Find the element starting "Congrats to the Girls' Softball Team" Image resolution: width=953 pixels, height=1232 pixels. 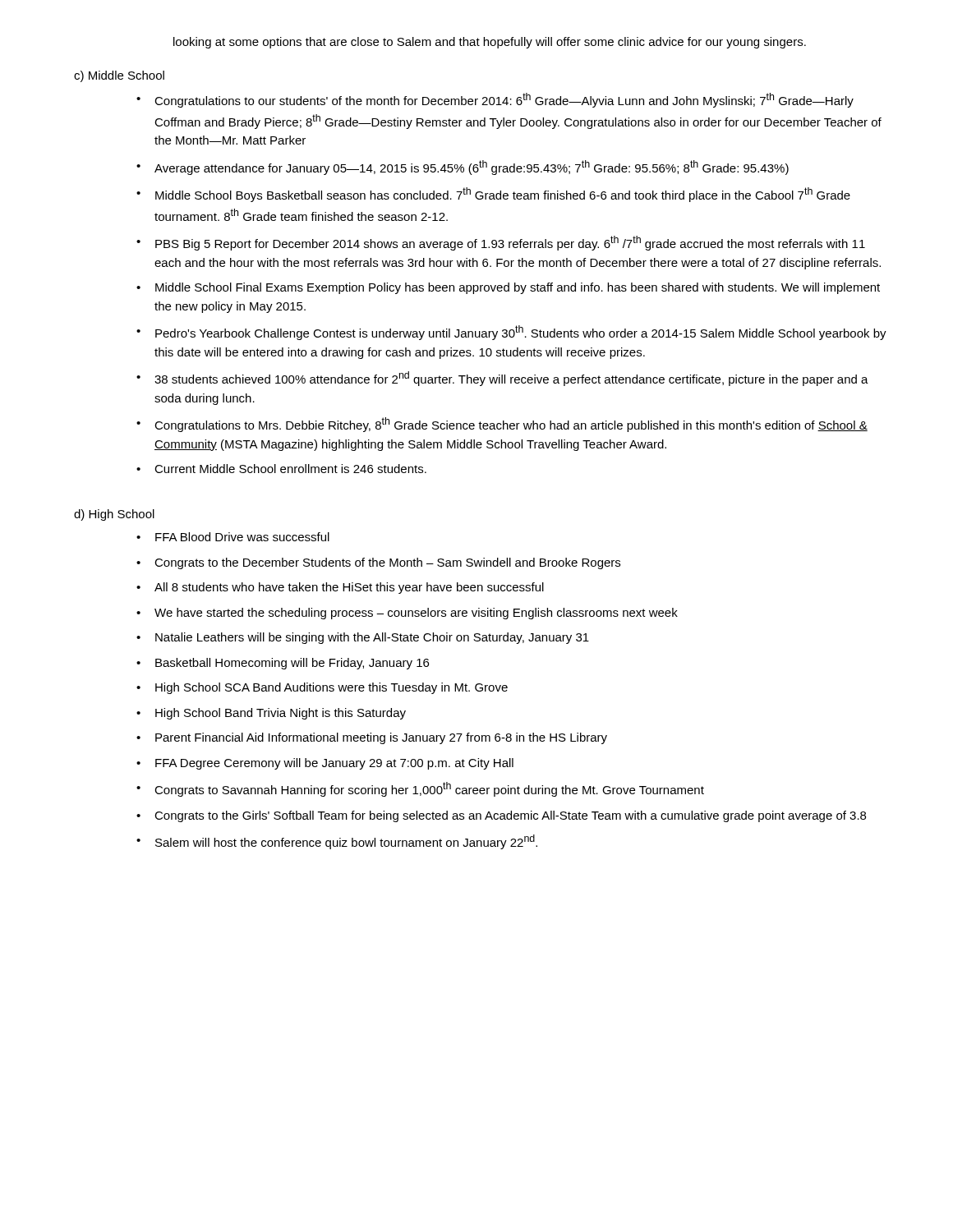511,815
